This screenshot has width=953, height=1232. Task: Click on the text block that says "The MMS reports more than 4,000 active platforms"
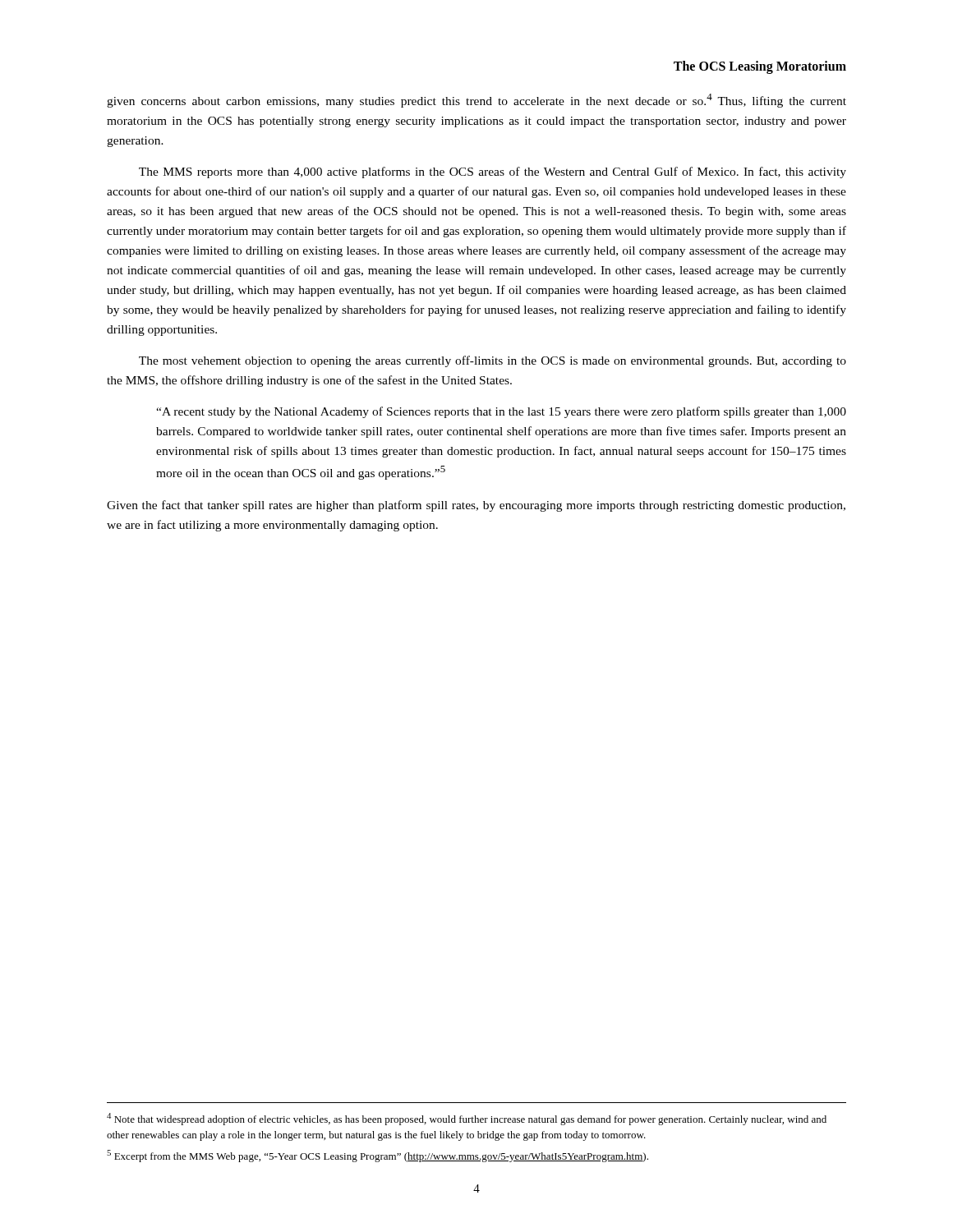click(x=476, y=251)
